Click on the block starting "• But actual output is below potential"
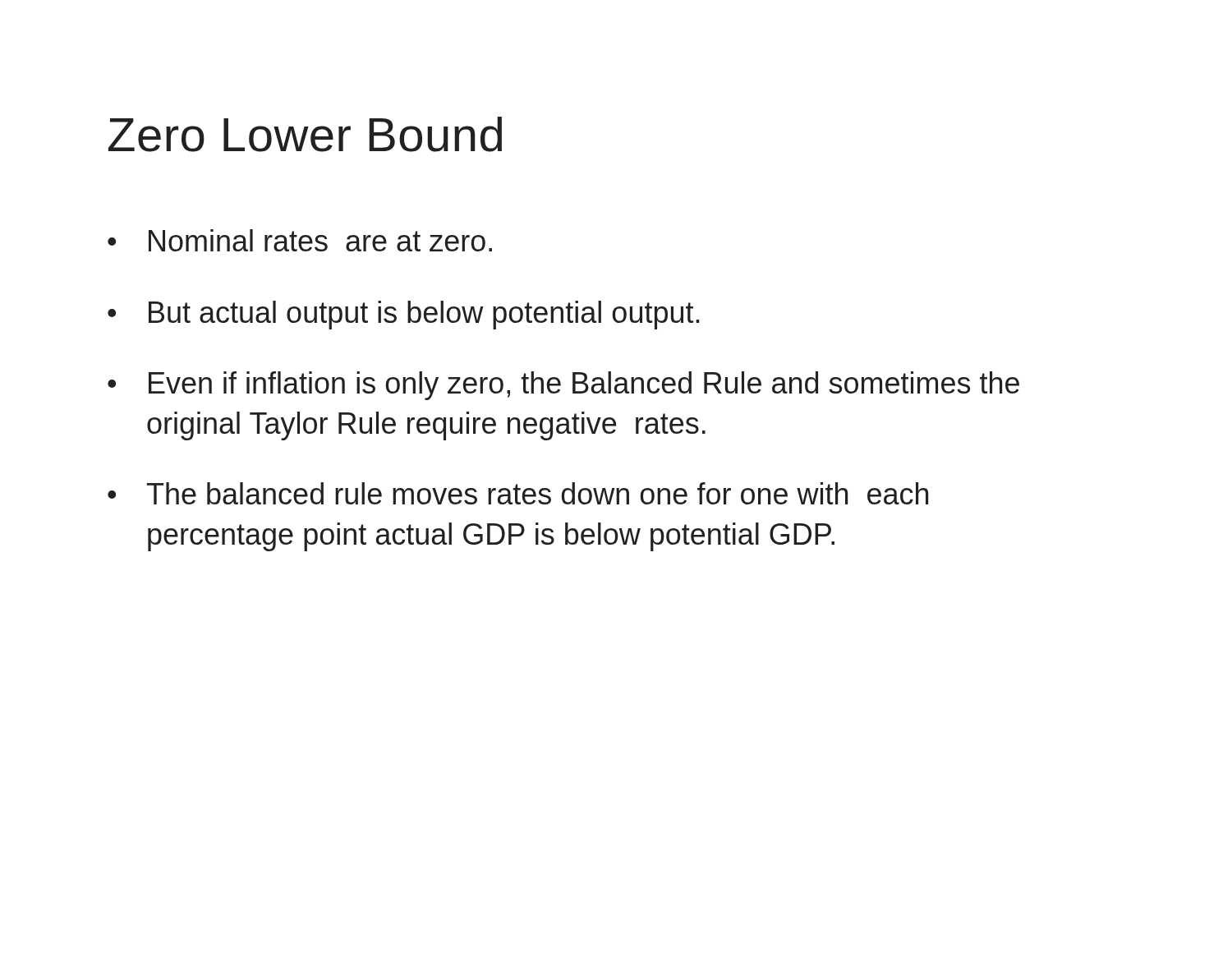Screen dimensions: 953x1232 click(x=600, y=313)
